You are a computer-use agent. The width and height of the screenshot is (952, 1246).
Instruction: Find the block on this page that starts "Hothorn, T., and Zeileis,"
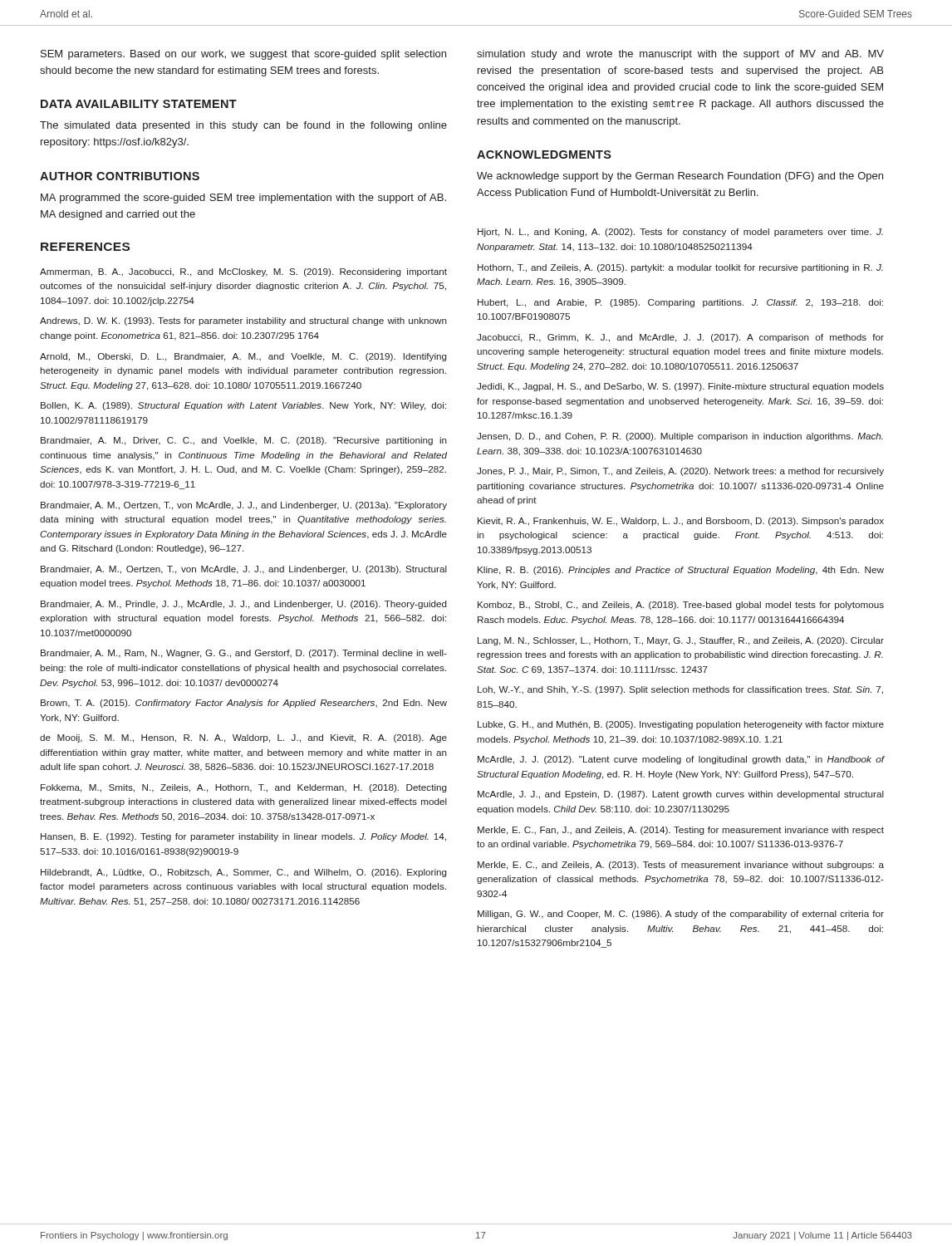tap(680, 274)
